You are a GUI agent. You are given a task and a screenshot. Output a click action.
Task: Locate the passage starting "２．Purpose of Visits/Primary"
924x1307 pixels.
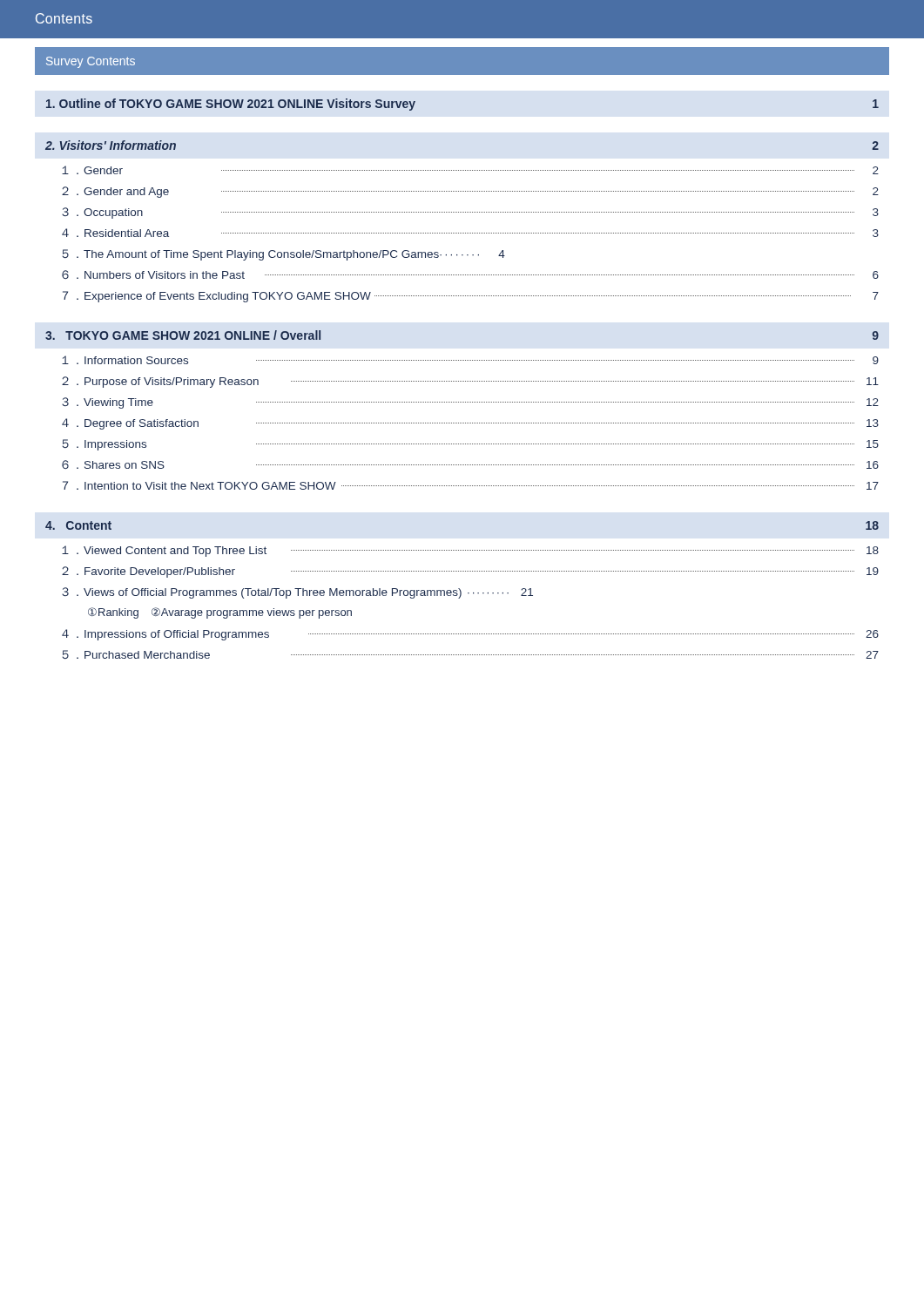469,382
